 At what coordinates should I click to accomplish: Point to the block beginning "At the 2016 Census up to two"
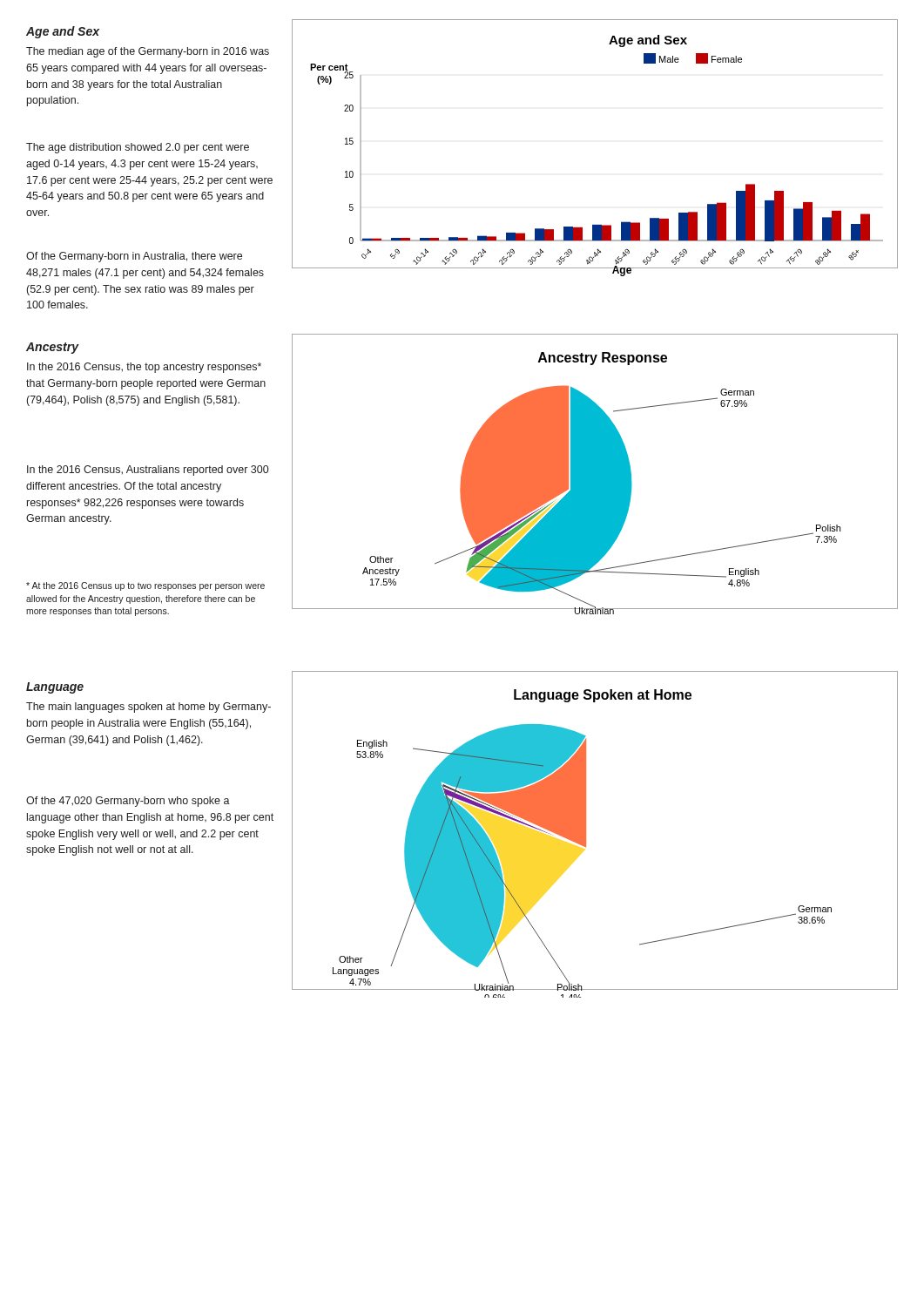pos(146,598)
